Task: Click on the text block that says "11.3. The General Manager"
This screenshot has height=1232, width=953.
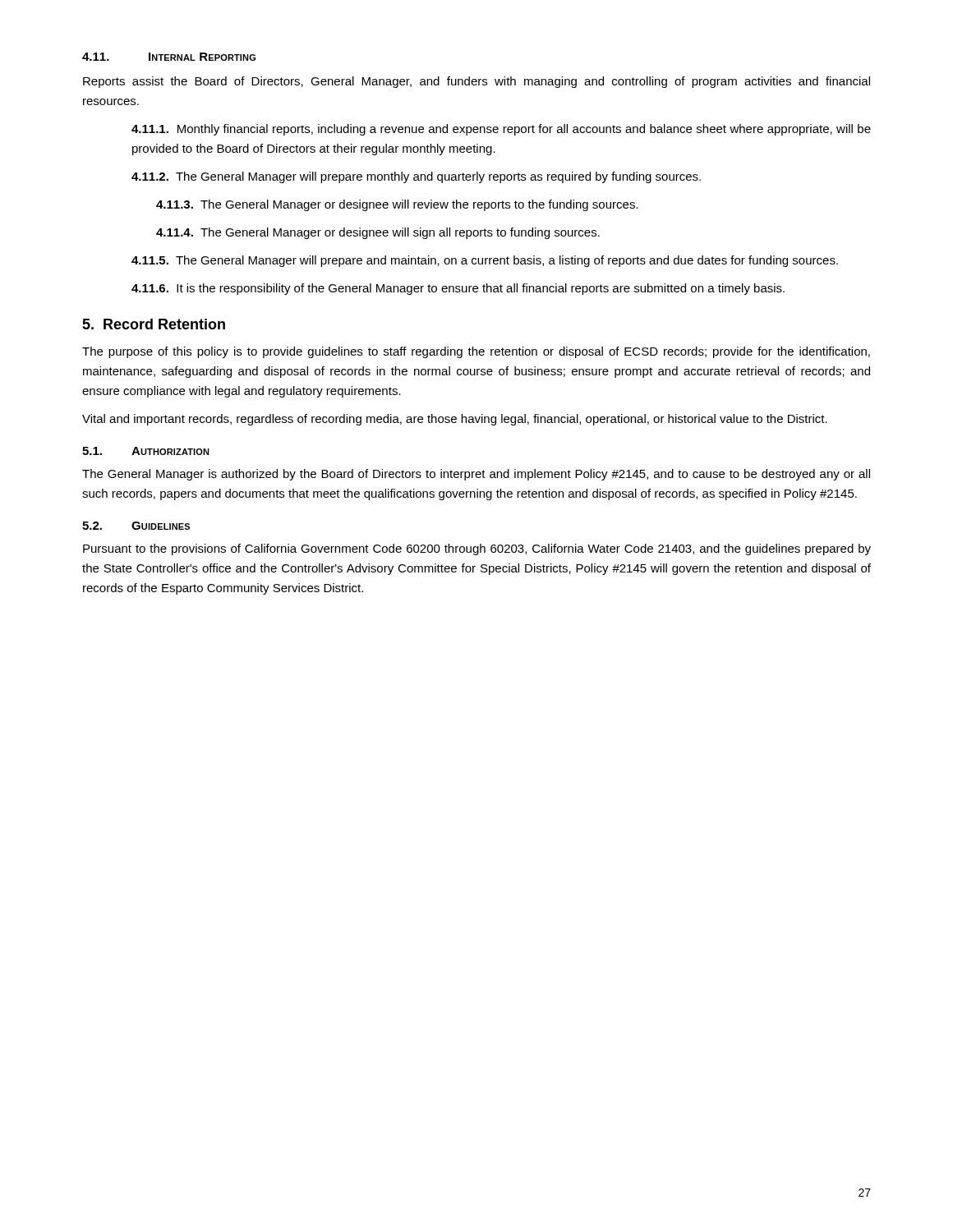Action: click(397, 204)
